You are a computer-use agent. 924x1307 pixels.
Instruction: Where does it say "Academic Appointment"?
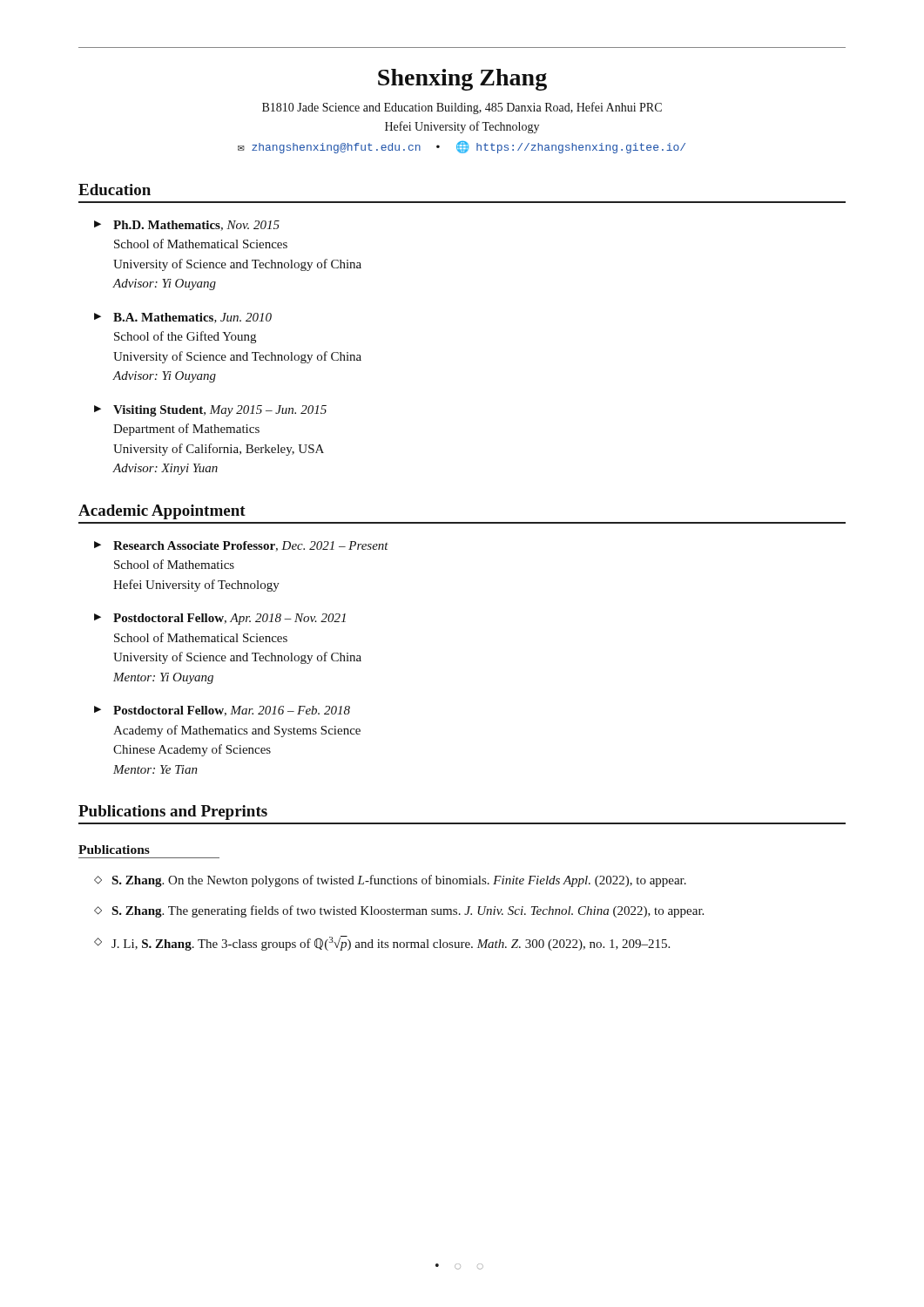[462, 512]
